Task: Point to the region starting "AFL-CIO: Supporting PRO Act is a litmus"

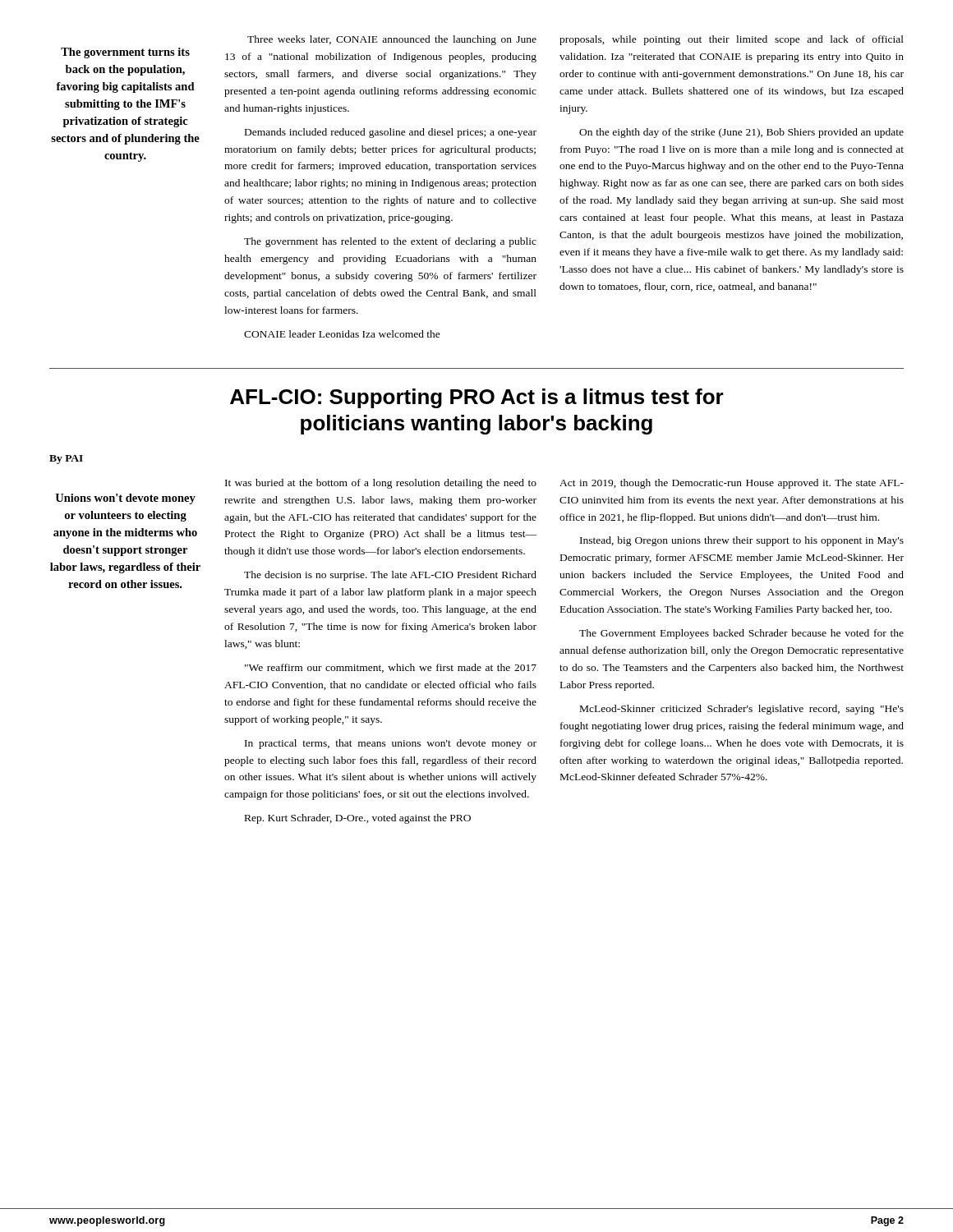Action: click(x=476, y=410)
